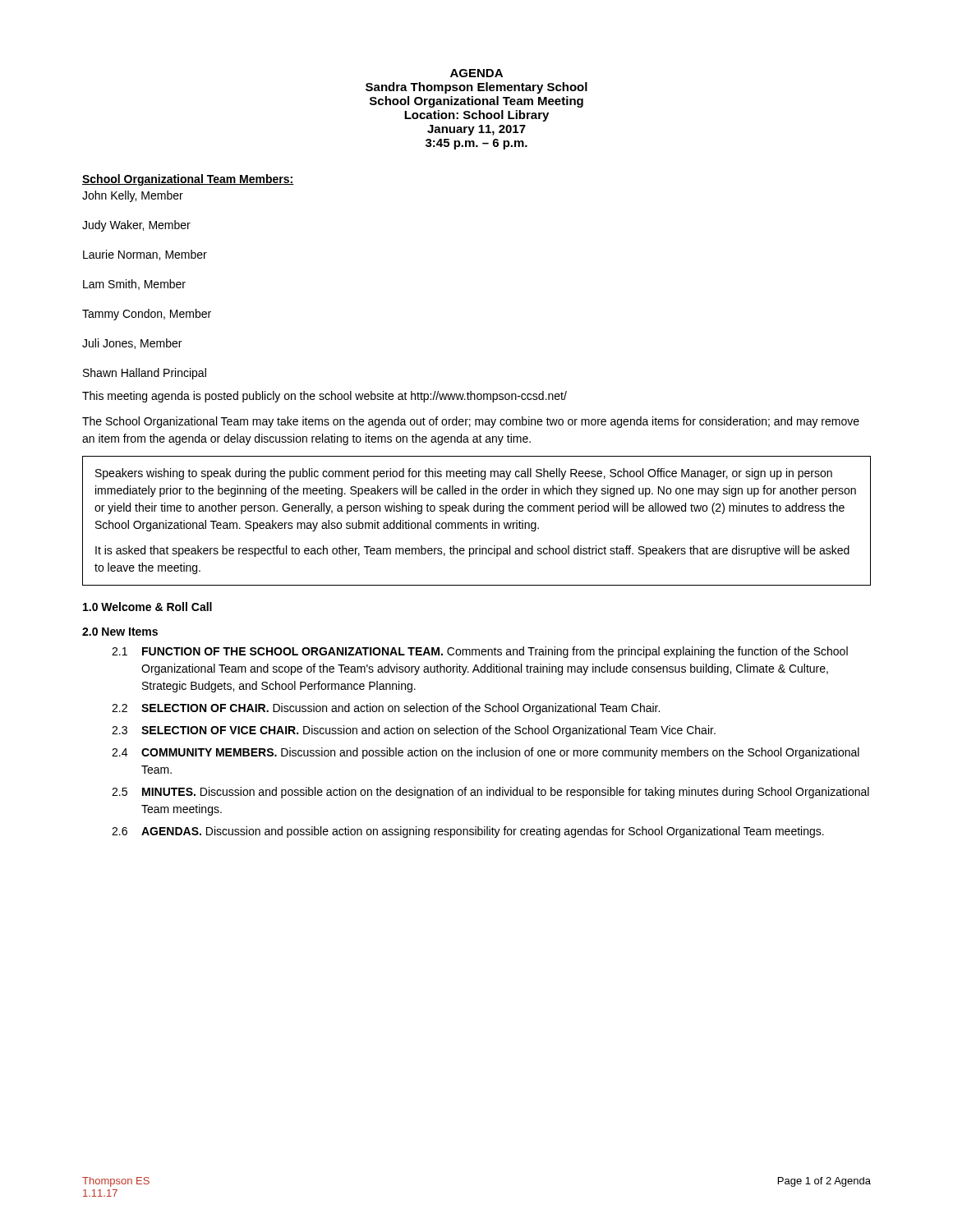The height and width of the screenshot is (1232, 953).
Task: Navigate to the region starting "2.0 New Items"
Action: (x=120, y=632)
